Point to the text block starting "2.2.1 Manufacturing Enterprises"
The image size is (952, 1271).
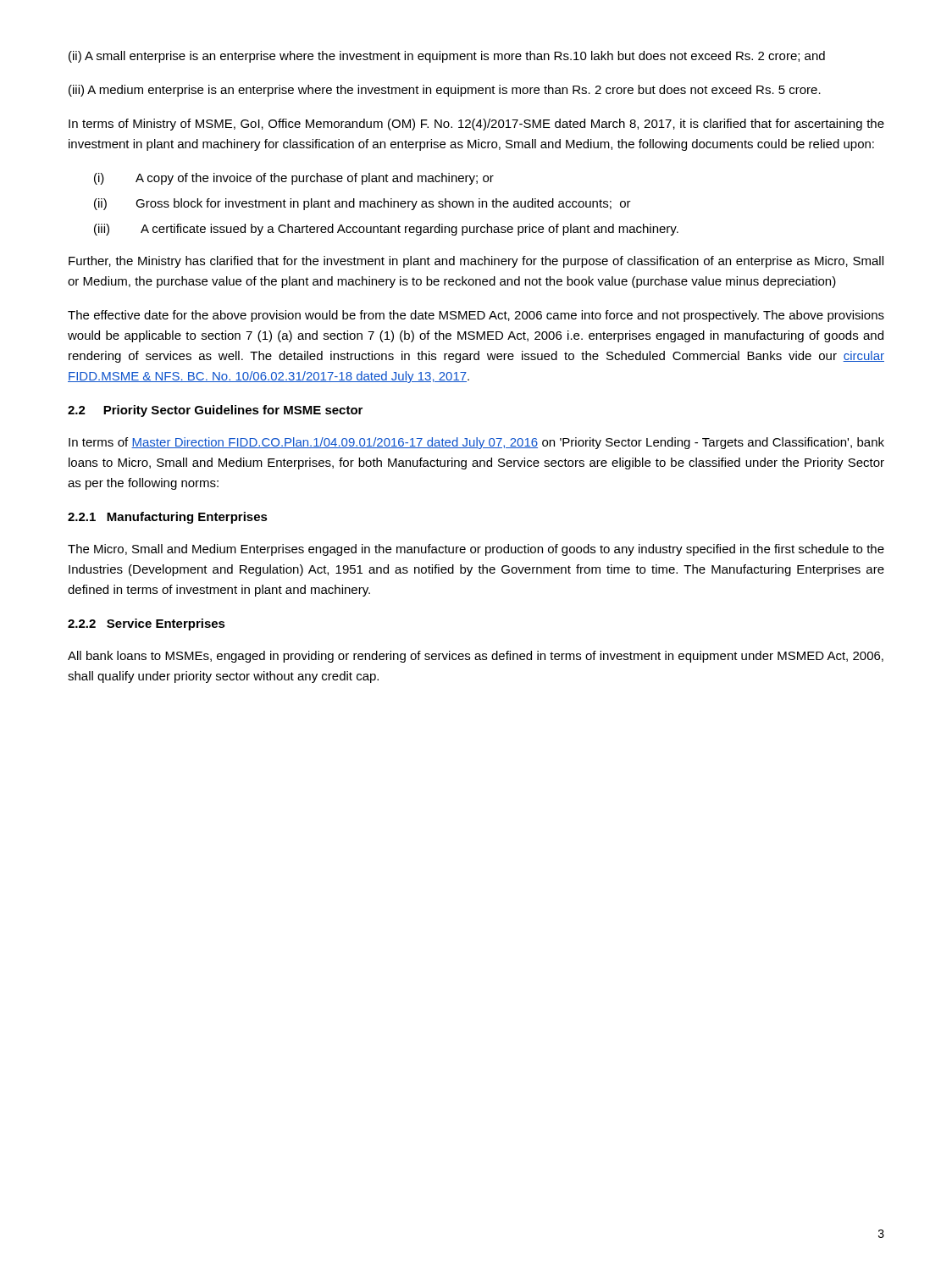[168, 518]
